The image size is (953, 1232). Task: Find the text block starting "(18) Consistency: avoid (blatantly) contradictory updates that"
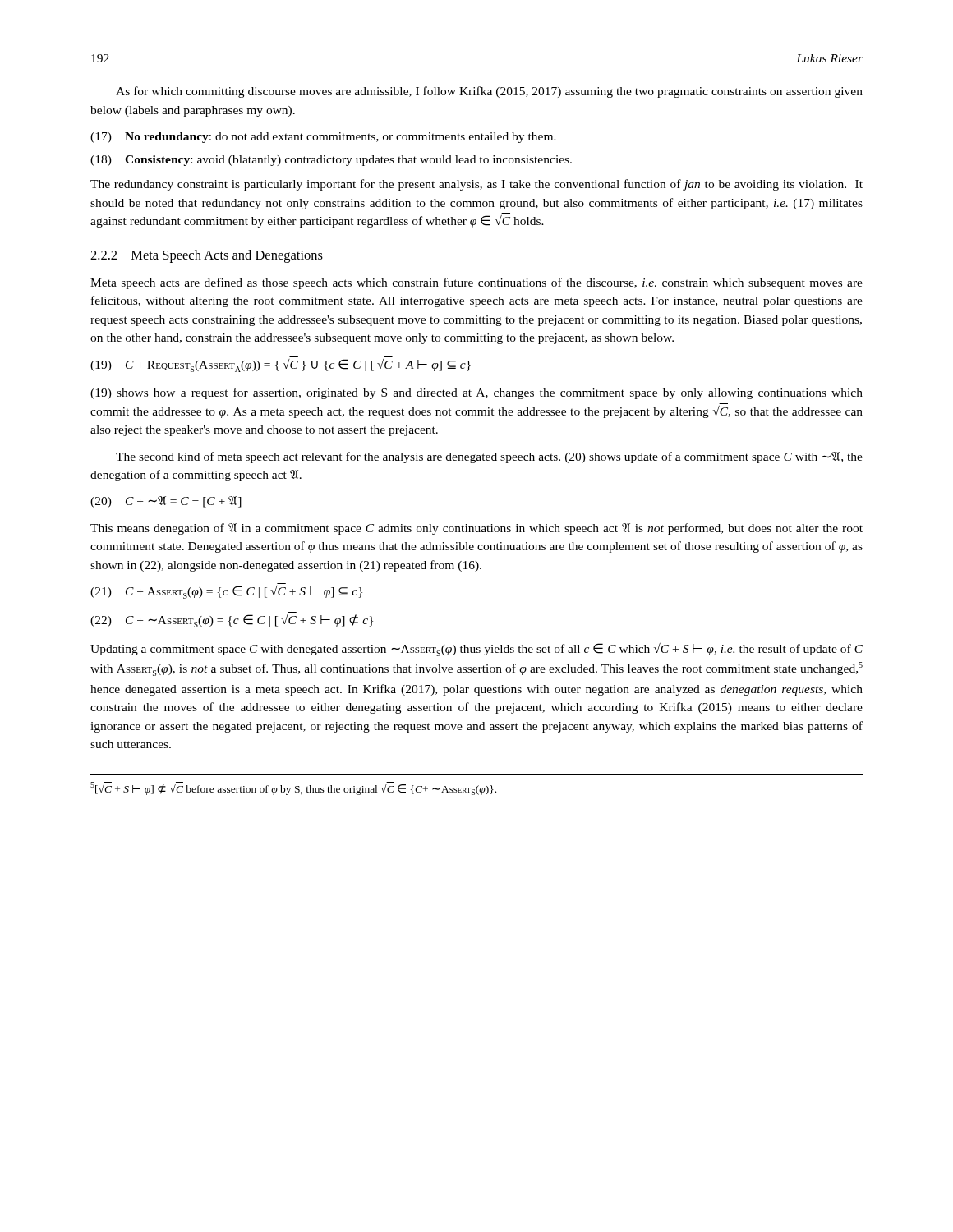(476, 159)
